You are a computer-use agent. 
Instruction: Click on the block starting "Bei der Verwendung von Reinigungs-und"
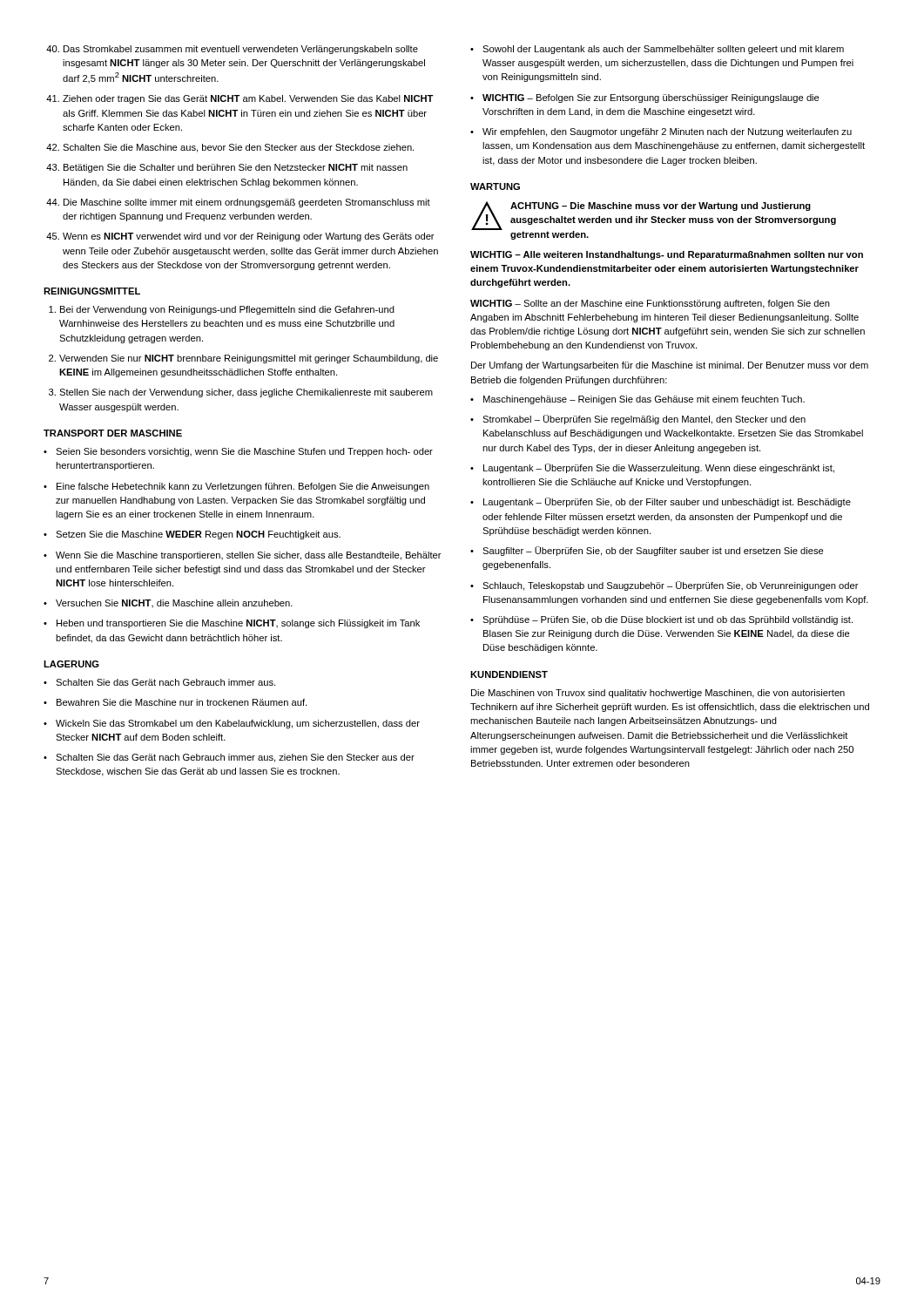(x=252, y=324)
